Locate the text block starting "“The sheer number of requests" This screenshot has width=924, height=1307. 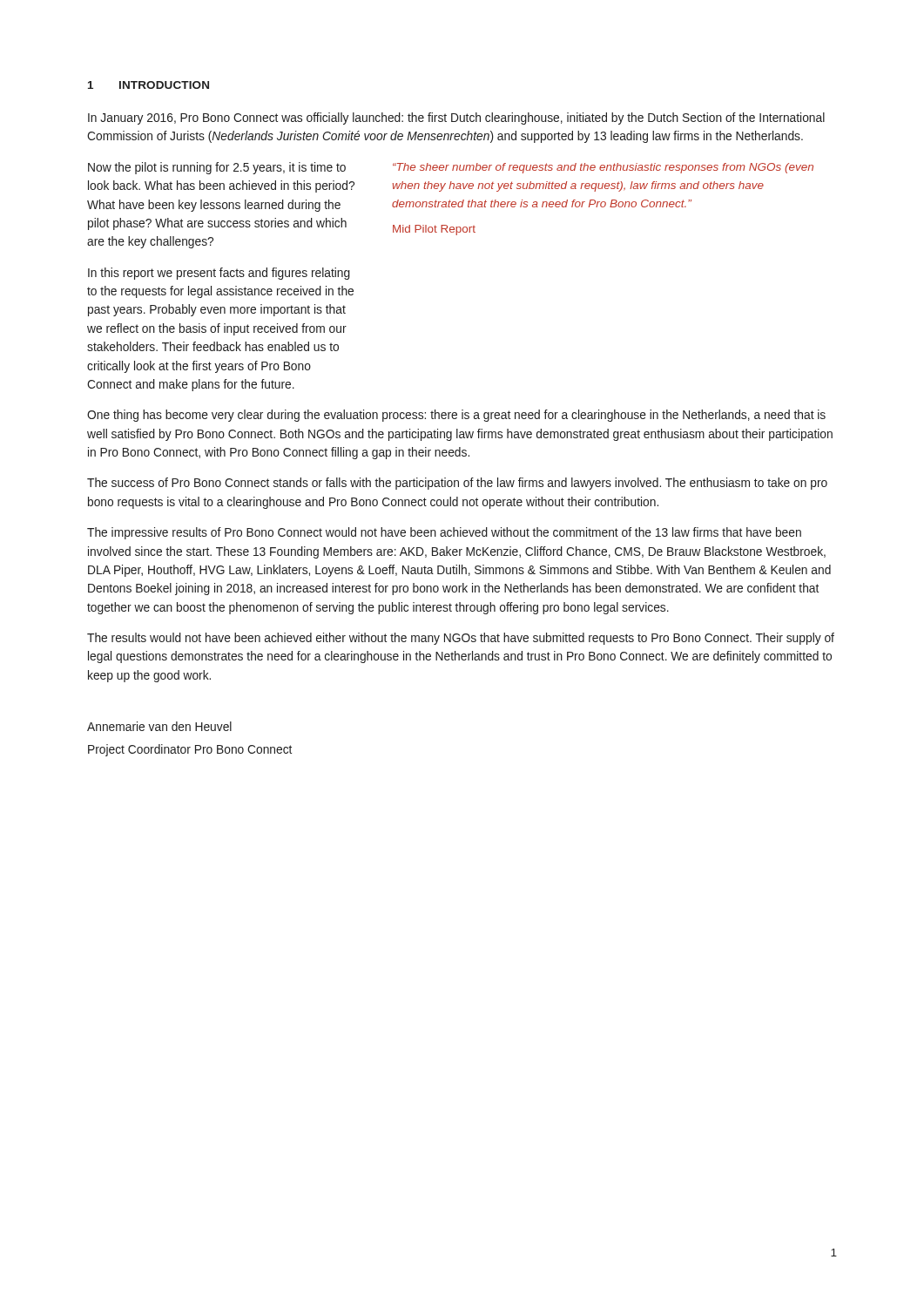603,185
